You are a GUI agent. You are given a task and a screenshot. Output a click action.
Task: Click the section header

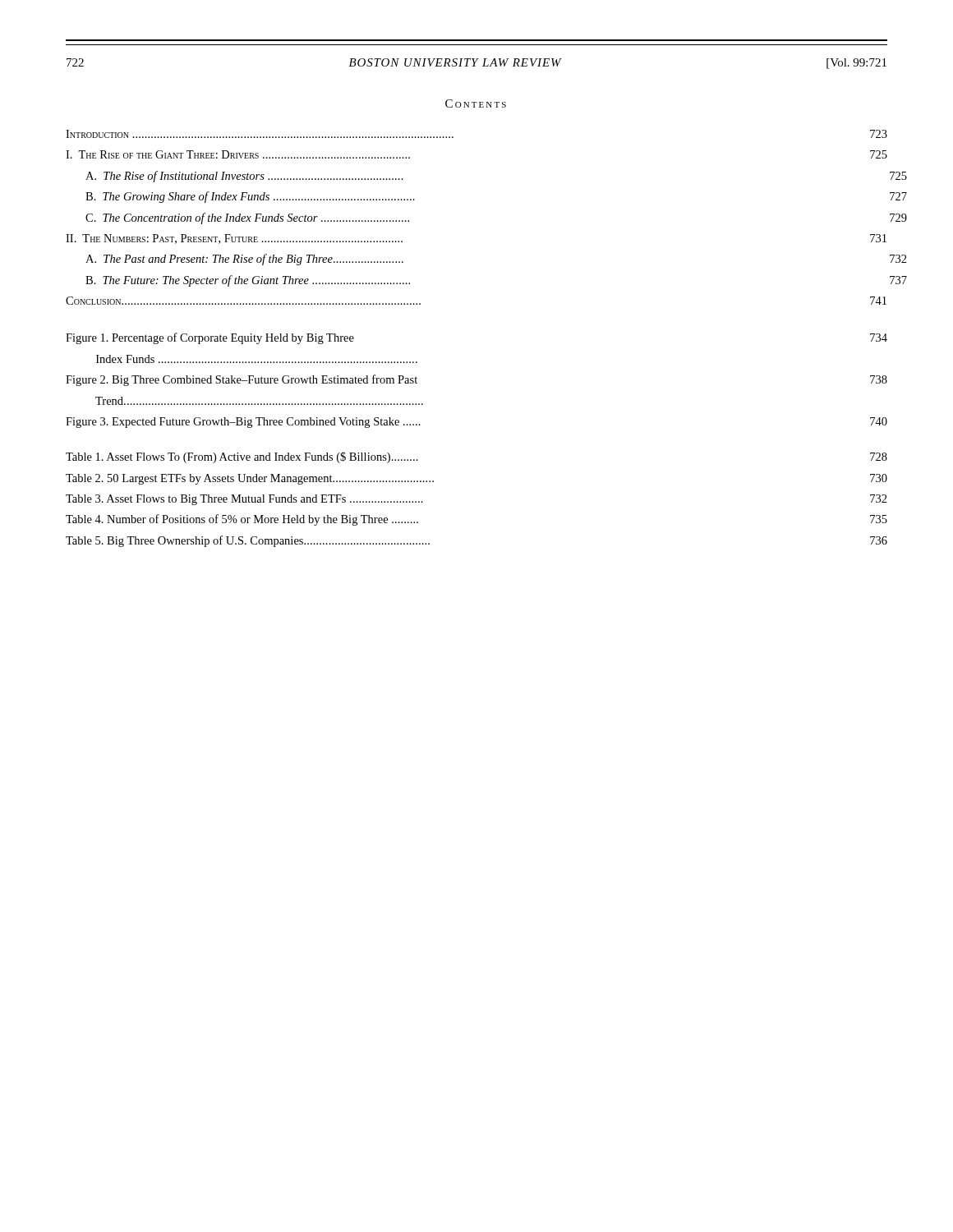click(x=476, y=103)
